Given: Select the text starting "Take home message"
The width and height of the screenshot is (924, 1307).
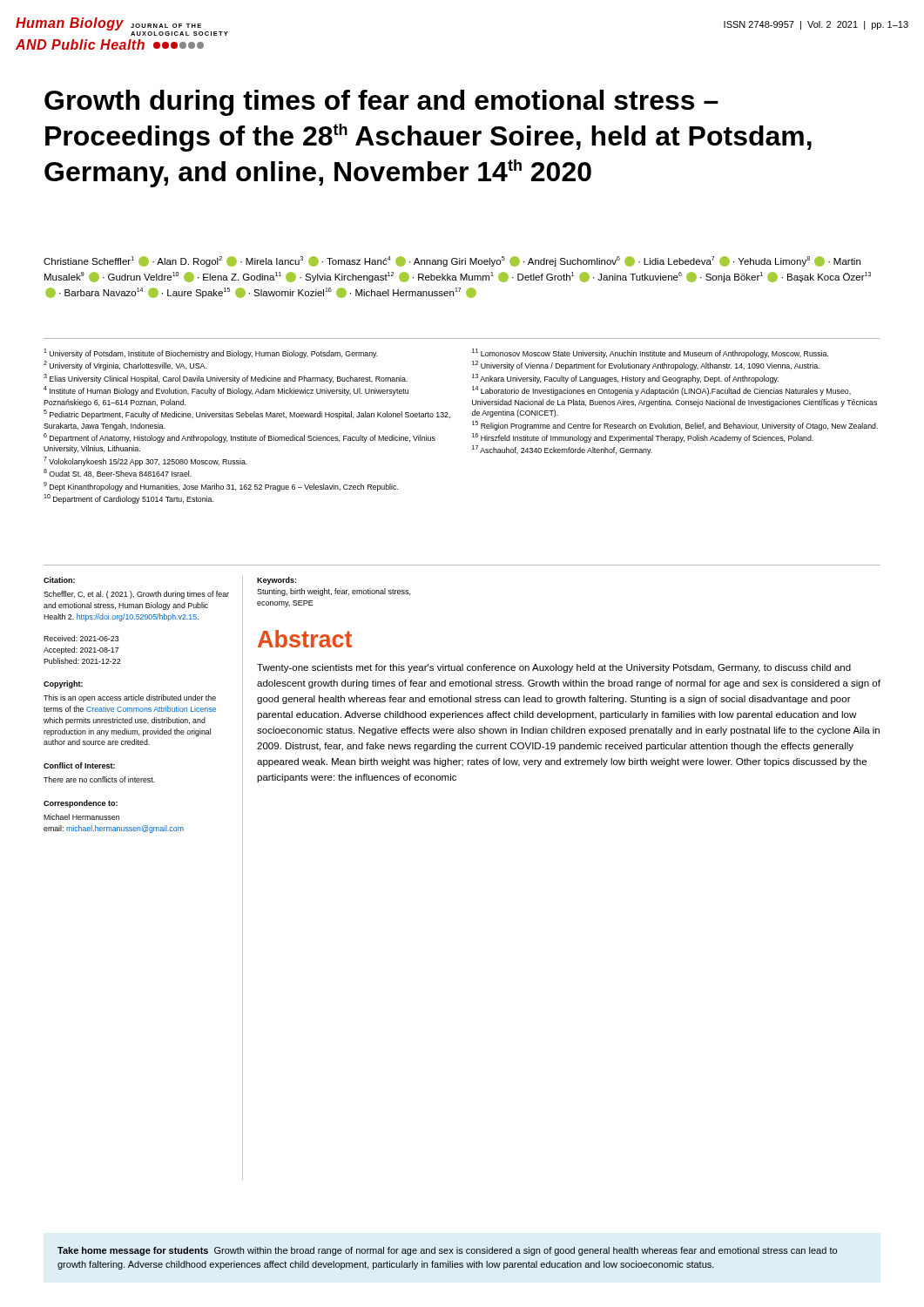Looking at the screenshot, I should [x=447, y=1257].
